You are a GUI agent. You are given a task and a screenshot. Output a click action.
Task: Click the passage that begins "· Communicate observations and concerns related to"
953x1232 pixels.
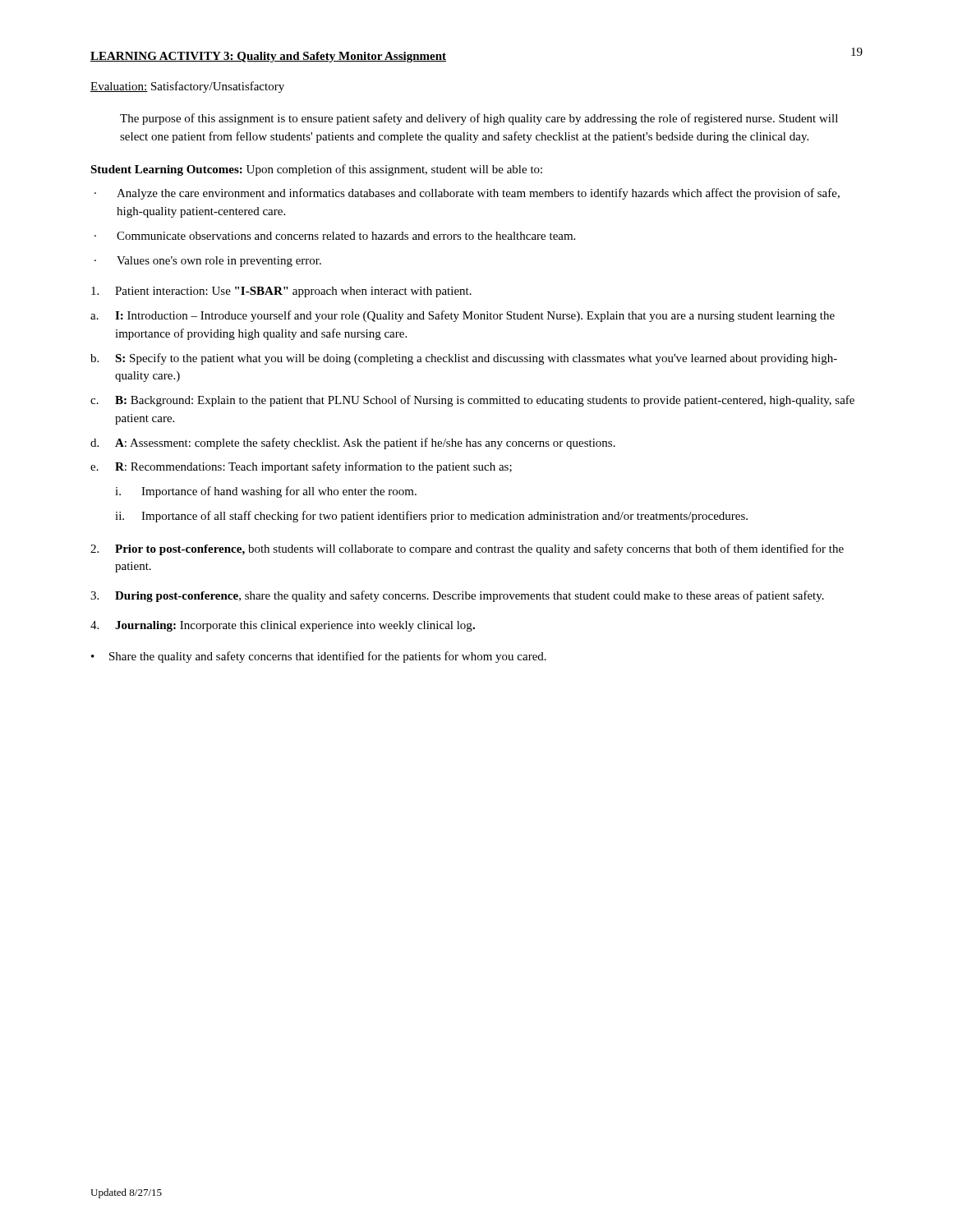tap(333, 236)
